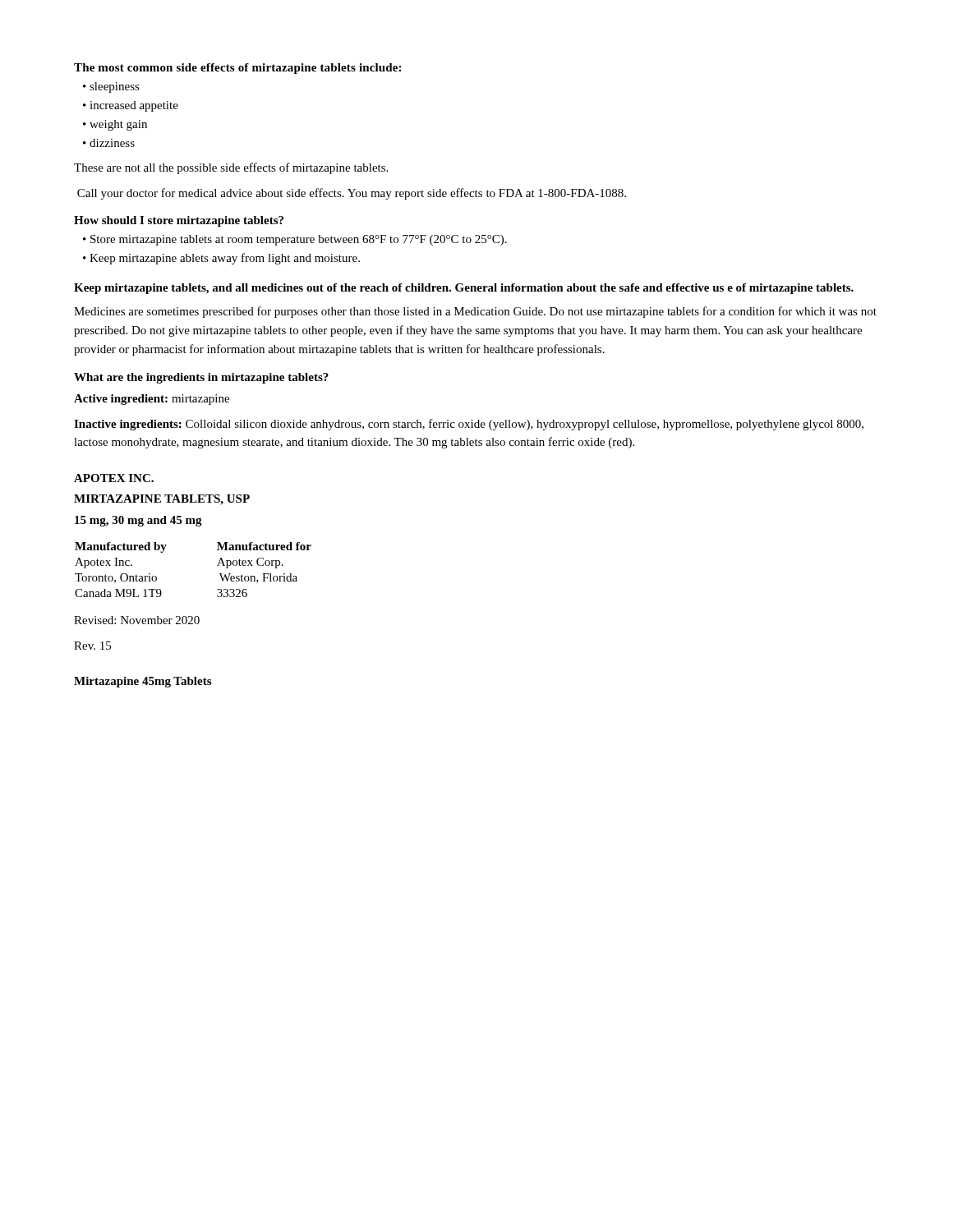Point to the element starting "APOTEX INC.MIRTAZAPINE TABLETS, USP15 mg,"
The image size is (953, 1232).
[162, 499]
